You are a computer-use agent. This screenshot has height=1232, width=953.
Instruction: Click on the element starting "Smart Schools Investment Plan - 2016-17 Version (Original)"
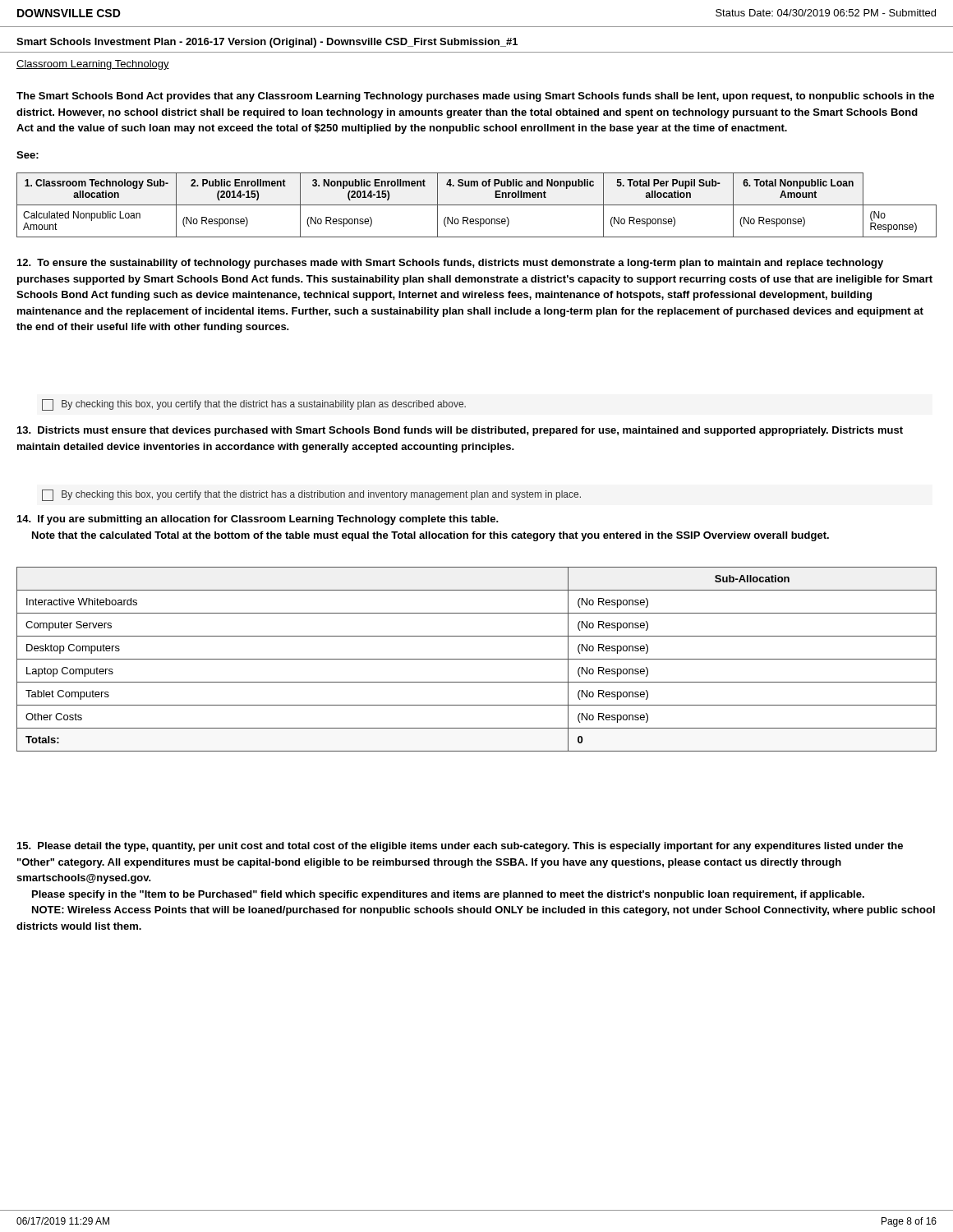[x=267, y=42]
